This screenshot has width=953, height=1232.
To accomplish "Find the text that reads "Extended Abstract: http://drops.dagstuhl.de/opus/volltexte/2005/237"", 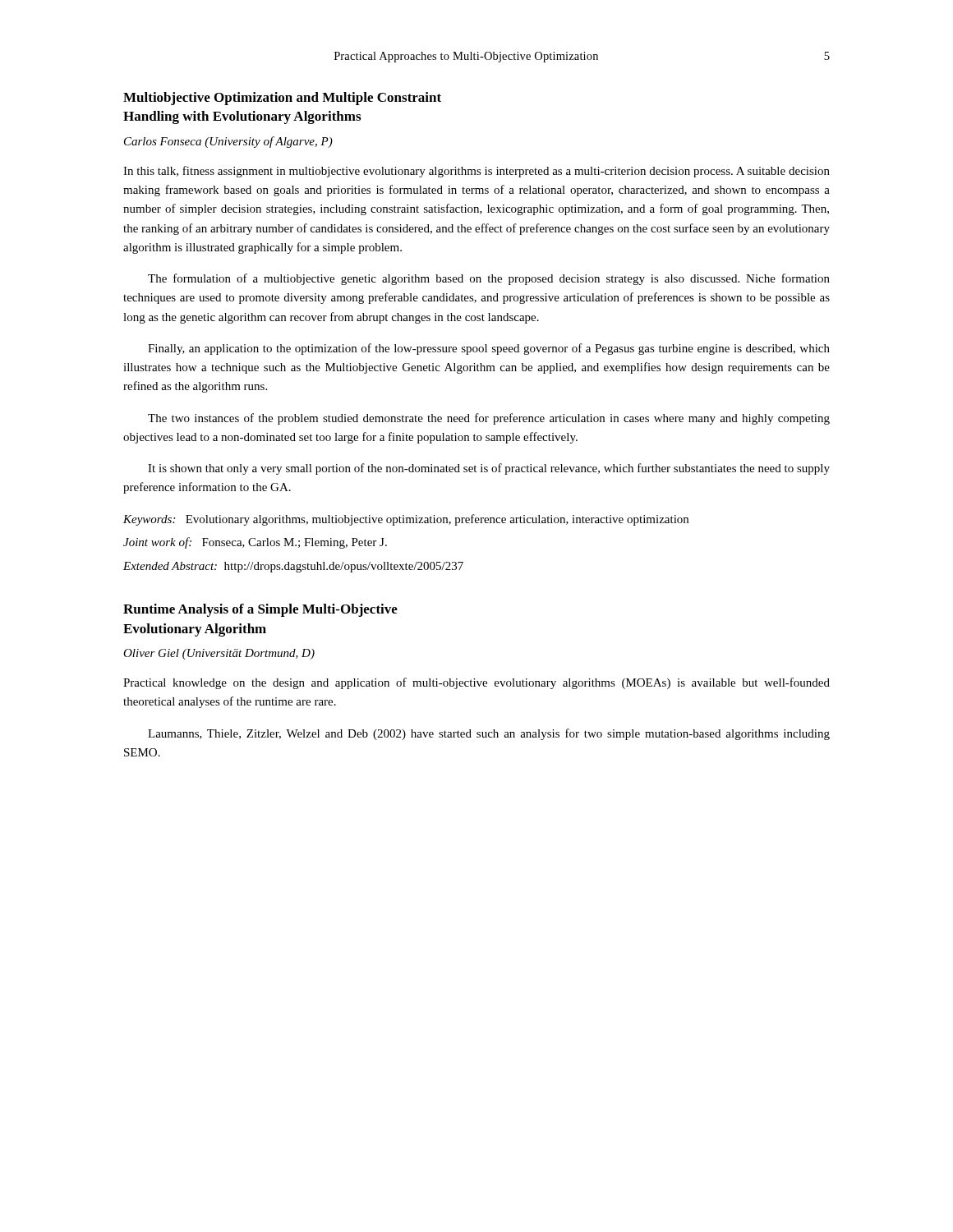I will click(x=293, y=566).
